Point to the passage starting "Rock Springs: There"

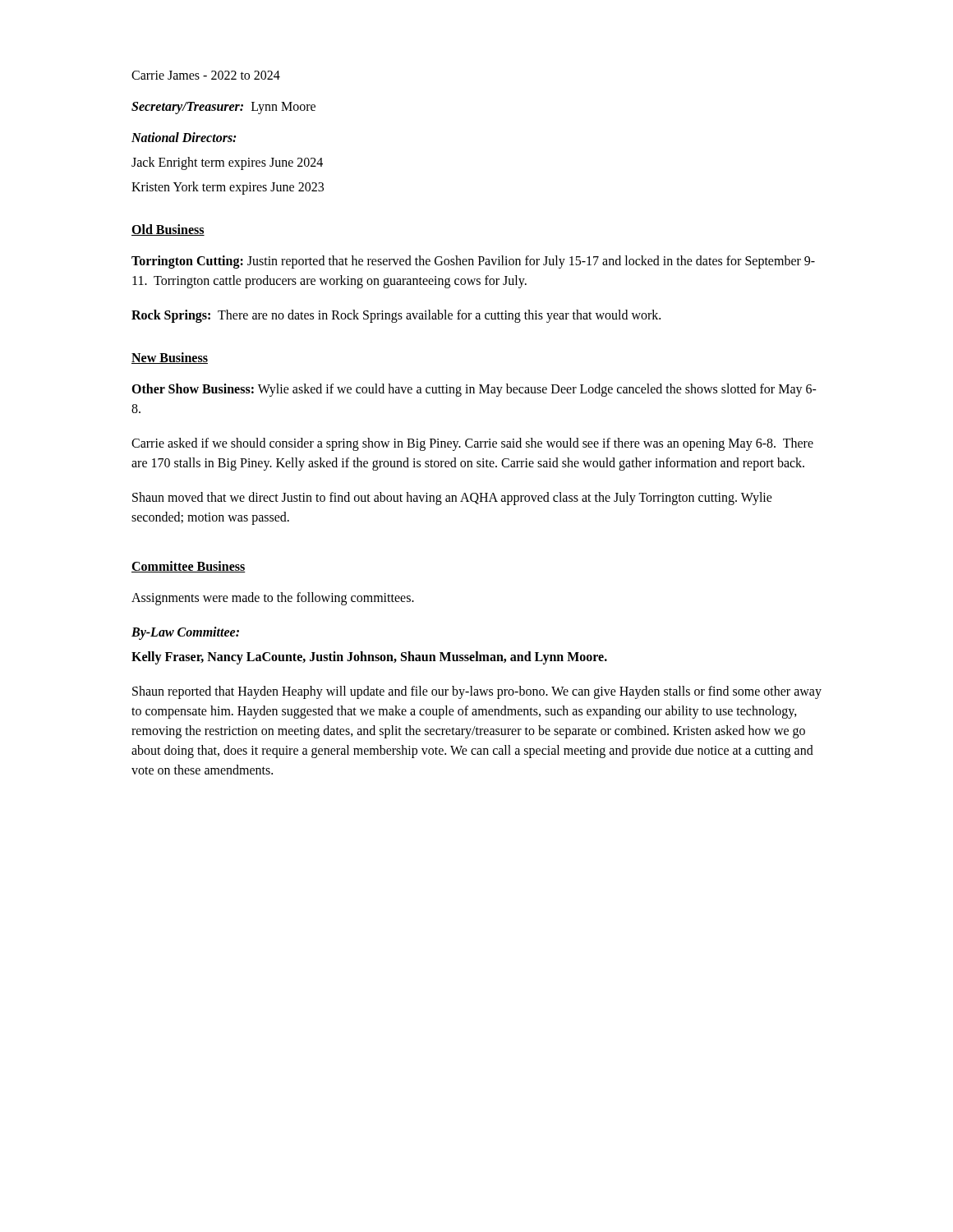pos(476,315)
